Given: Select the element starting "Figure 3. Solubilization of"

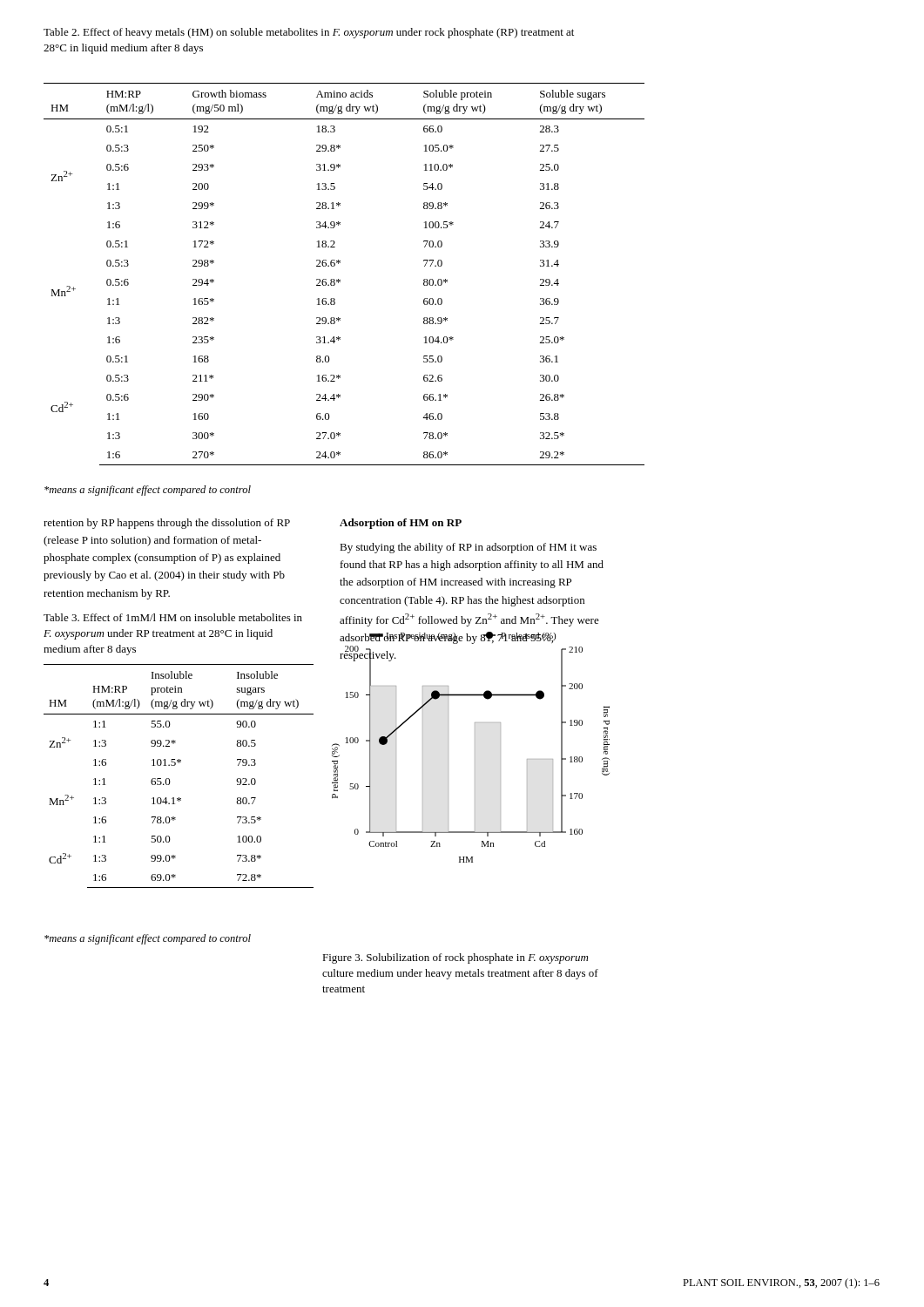Looking at the screenshot, I should pyautogui.click(x=460, y=973).
